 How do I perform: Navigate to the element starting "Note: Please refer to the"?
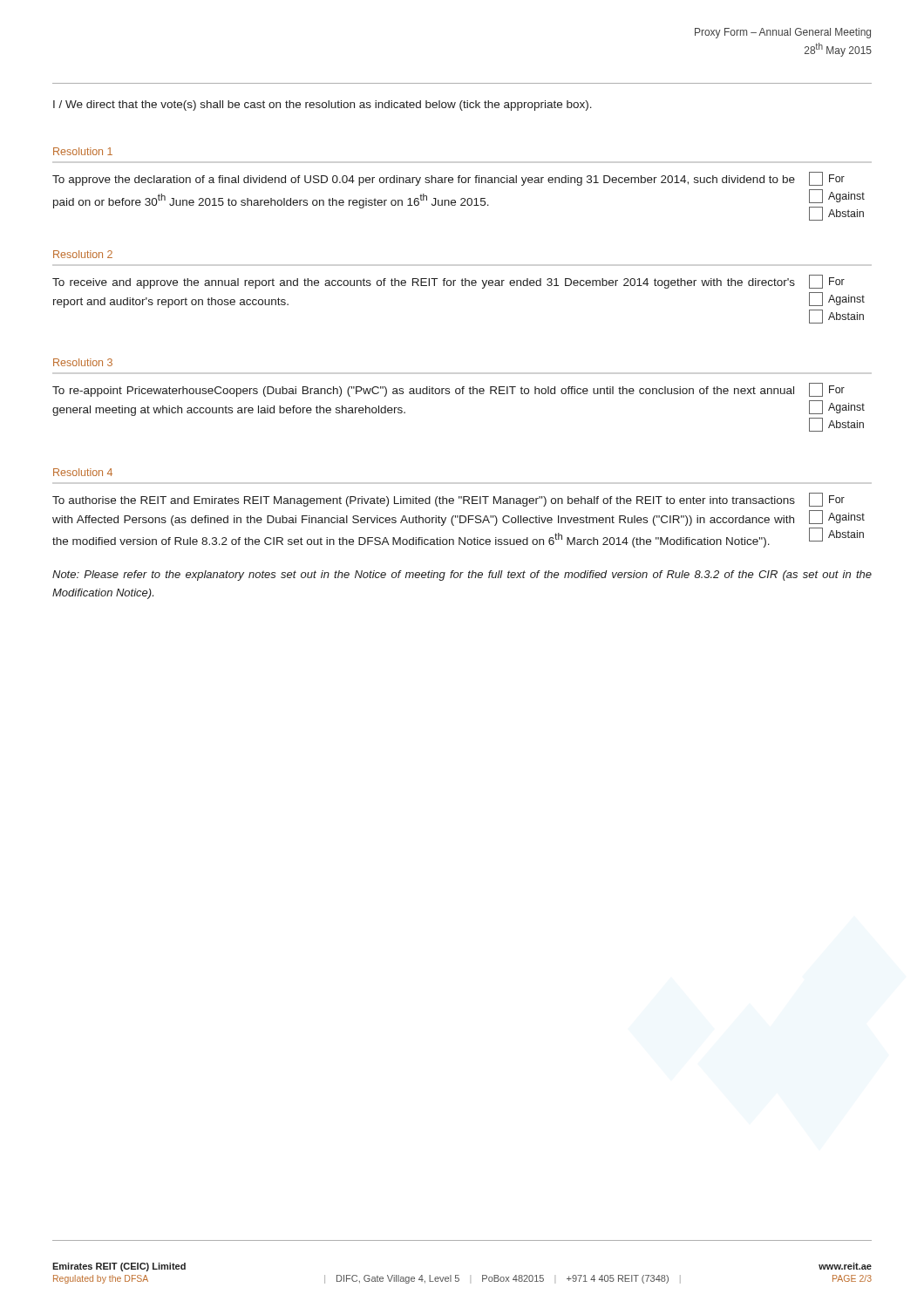(462, 583)
